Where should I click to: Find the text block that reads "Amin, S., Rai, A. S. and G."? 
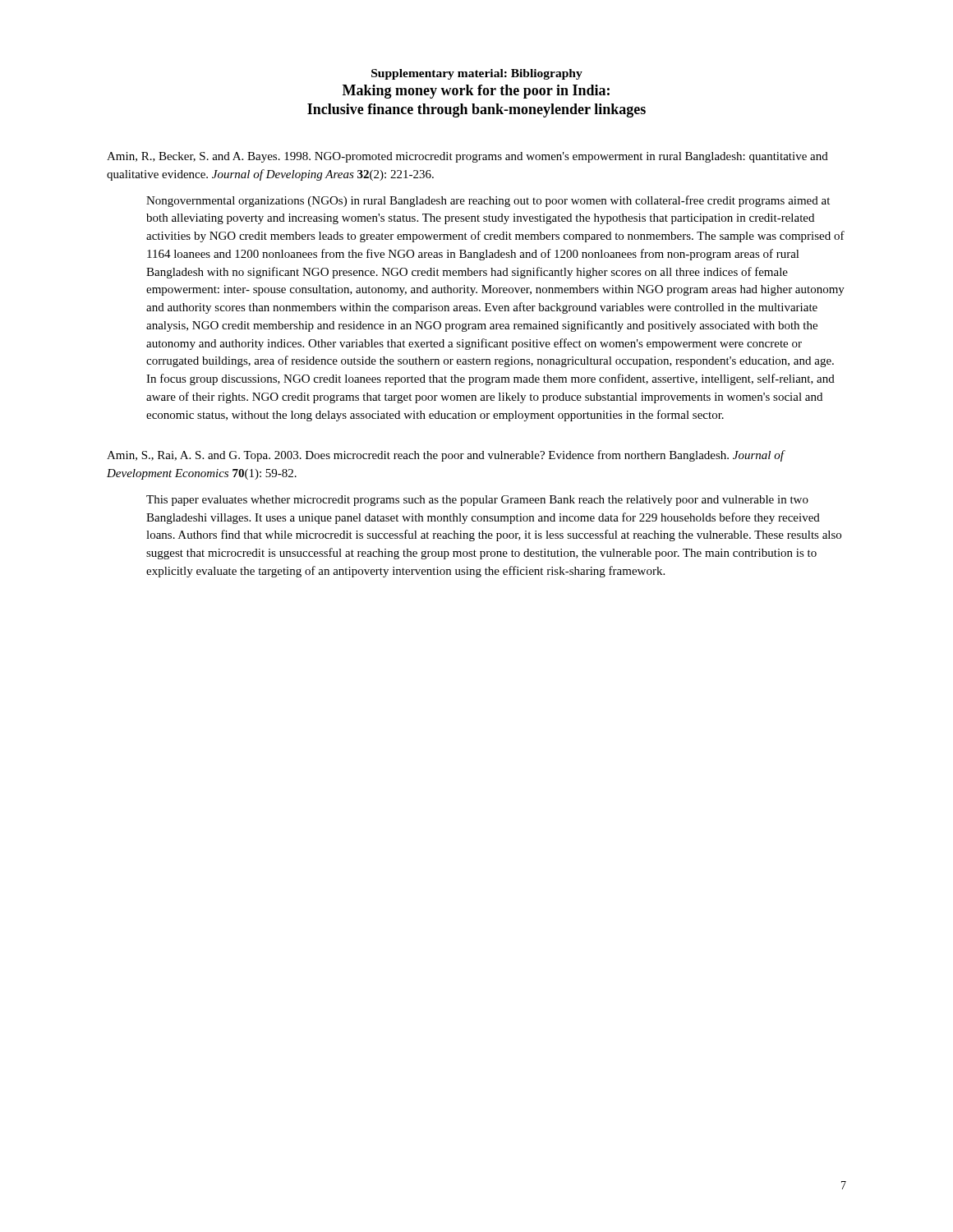[445, 464]
